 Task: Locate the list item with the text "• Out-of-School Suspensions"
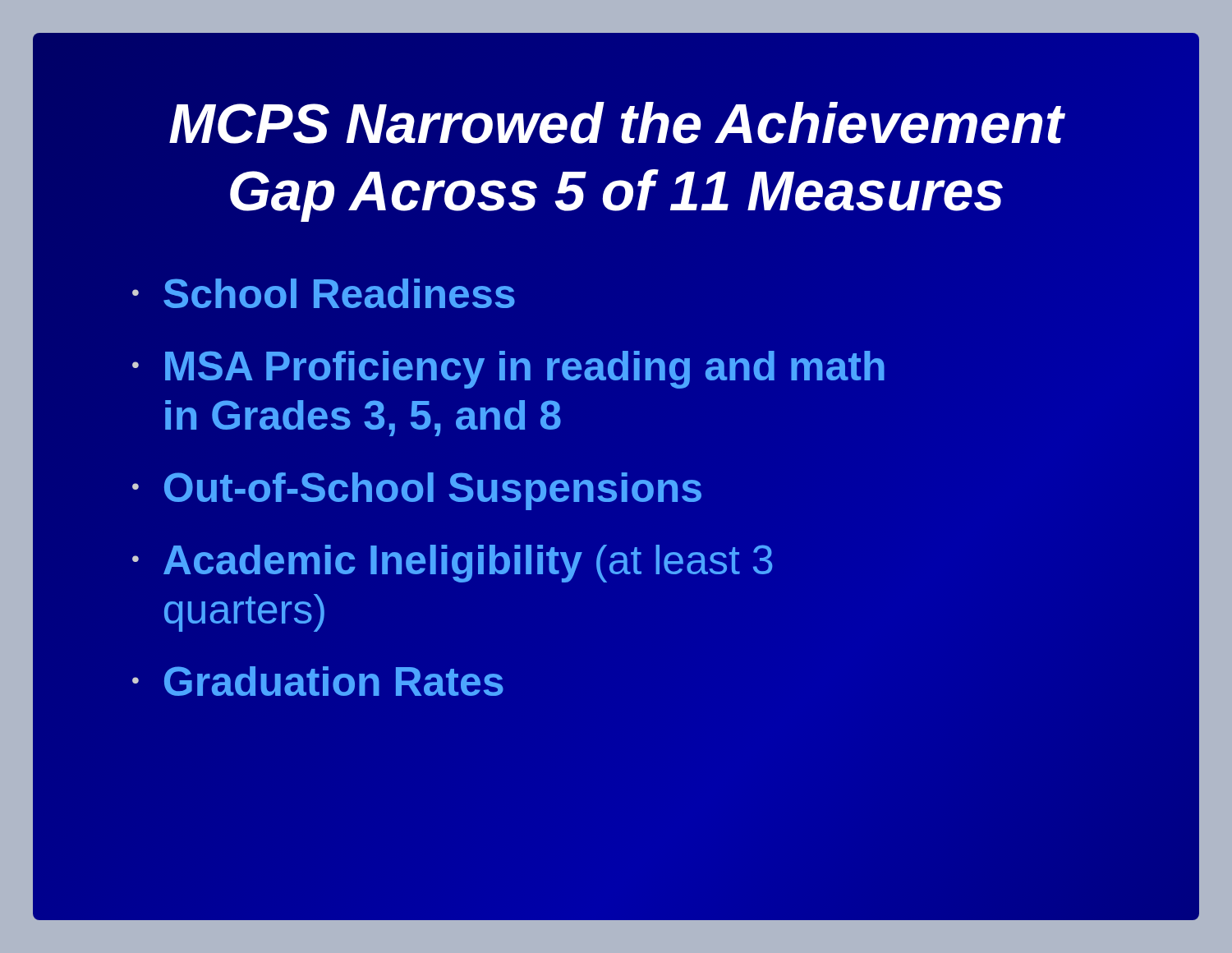[417, 488]
